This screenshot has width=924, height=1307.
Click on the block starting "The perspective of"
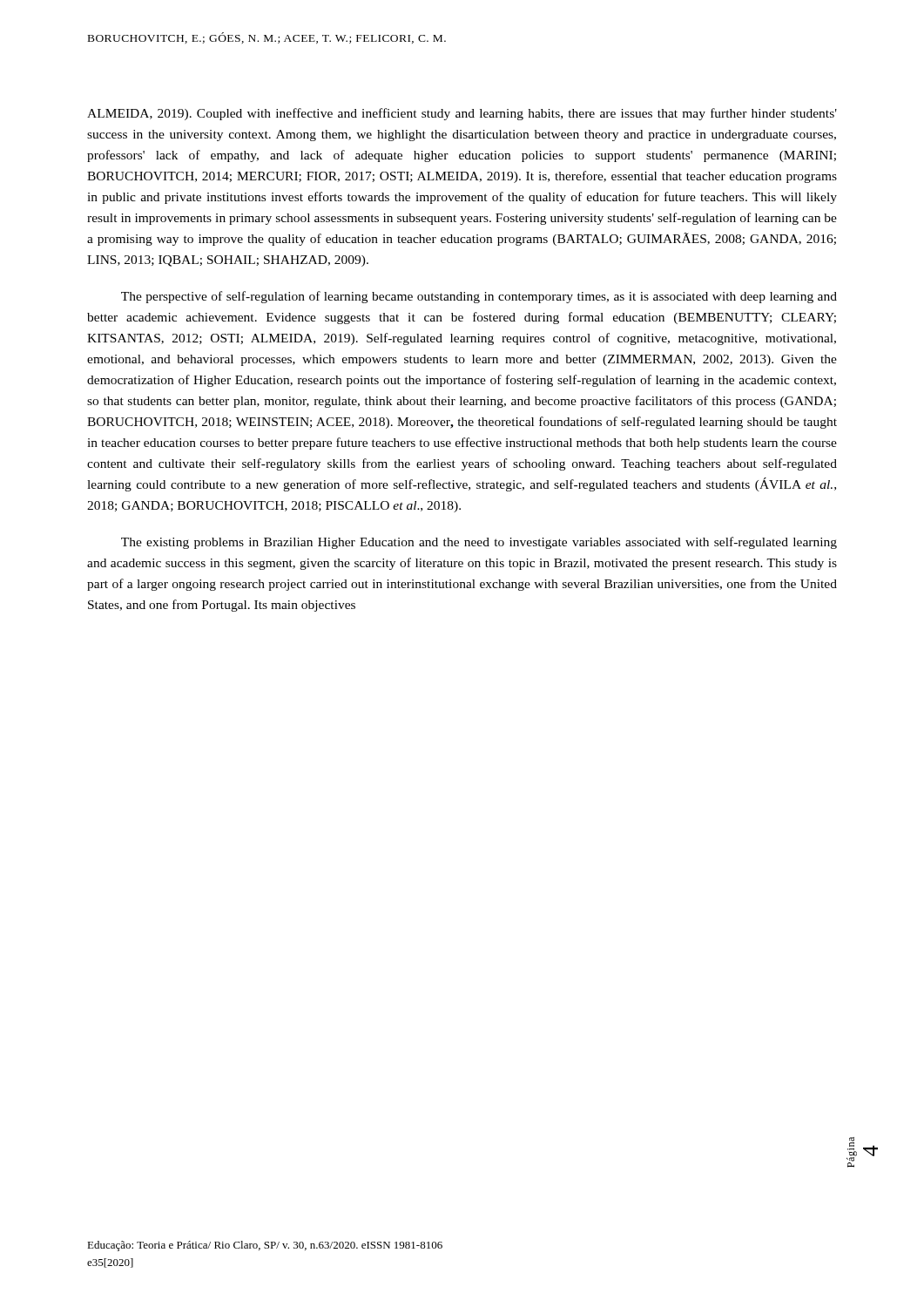(462, 401)
